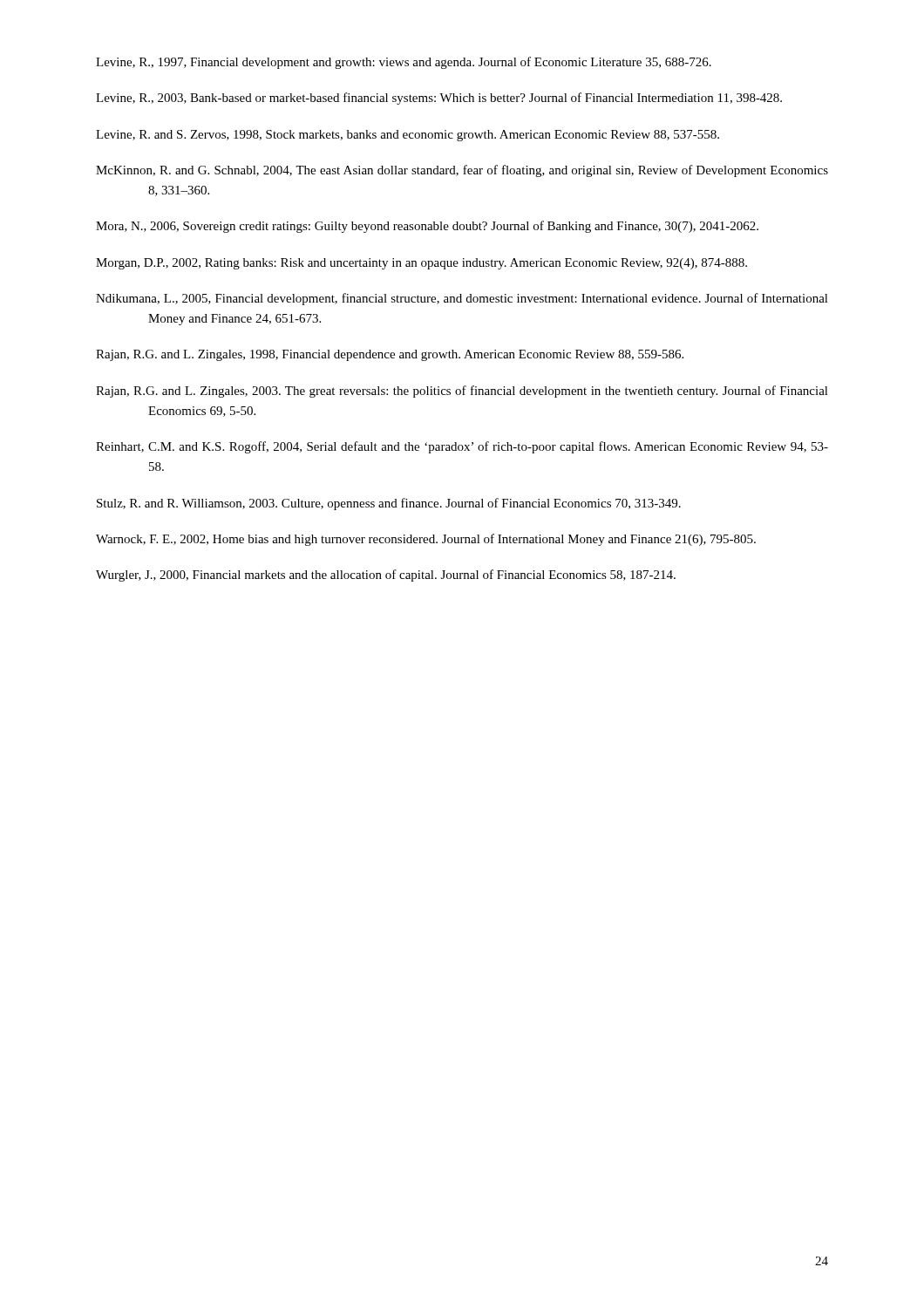Click the passage that begins "Reinhart, C.M. and K.S. Rogoff,"

point(462,457)
